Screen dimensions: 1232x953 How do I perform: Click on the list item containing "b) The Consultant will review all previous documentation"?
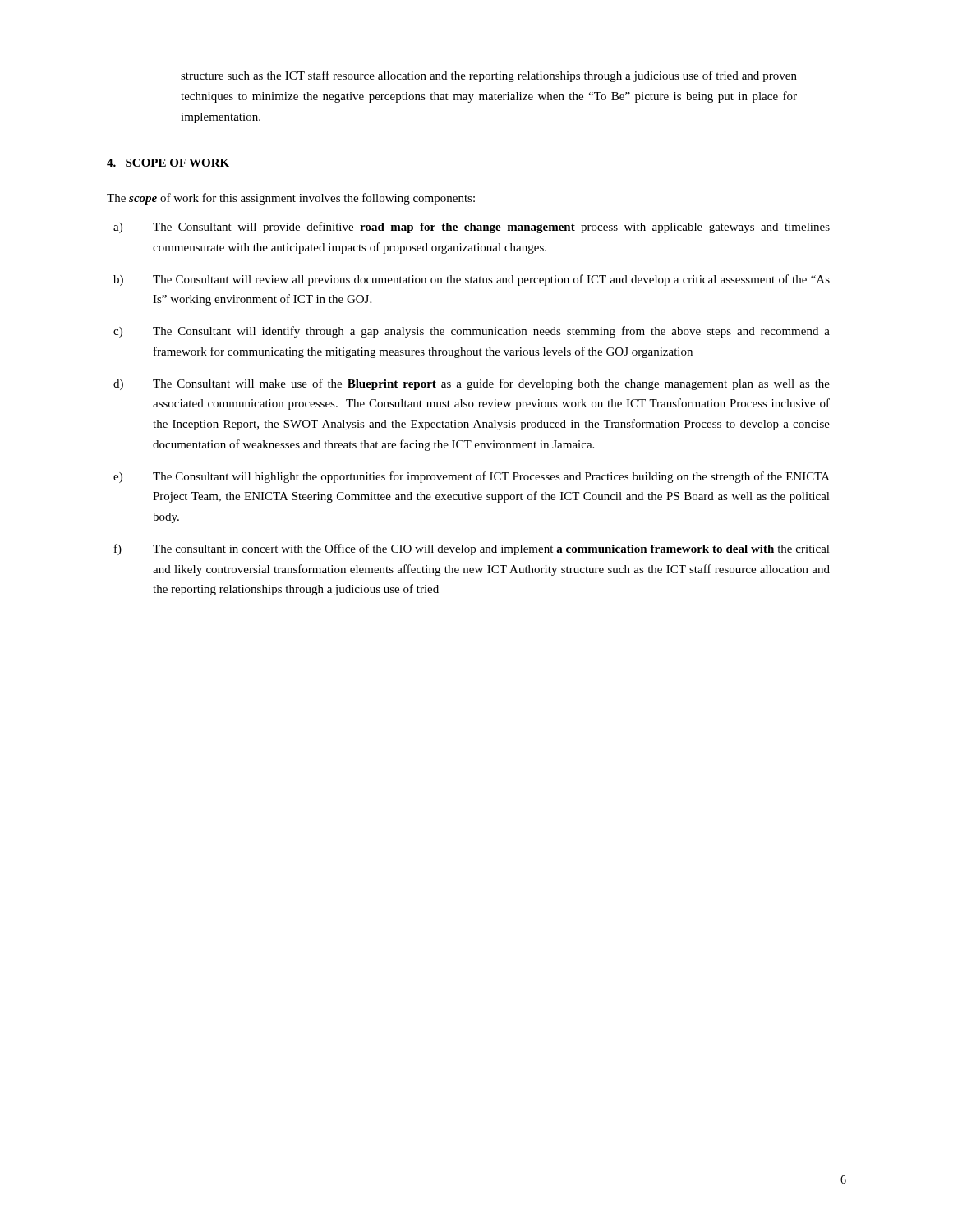click(476, 289)
